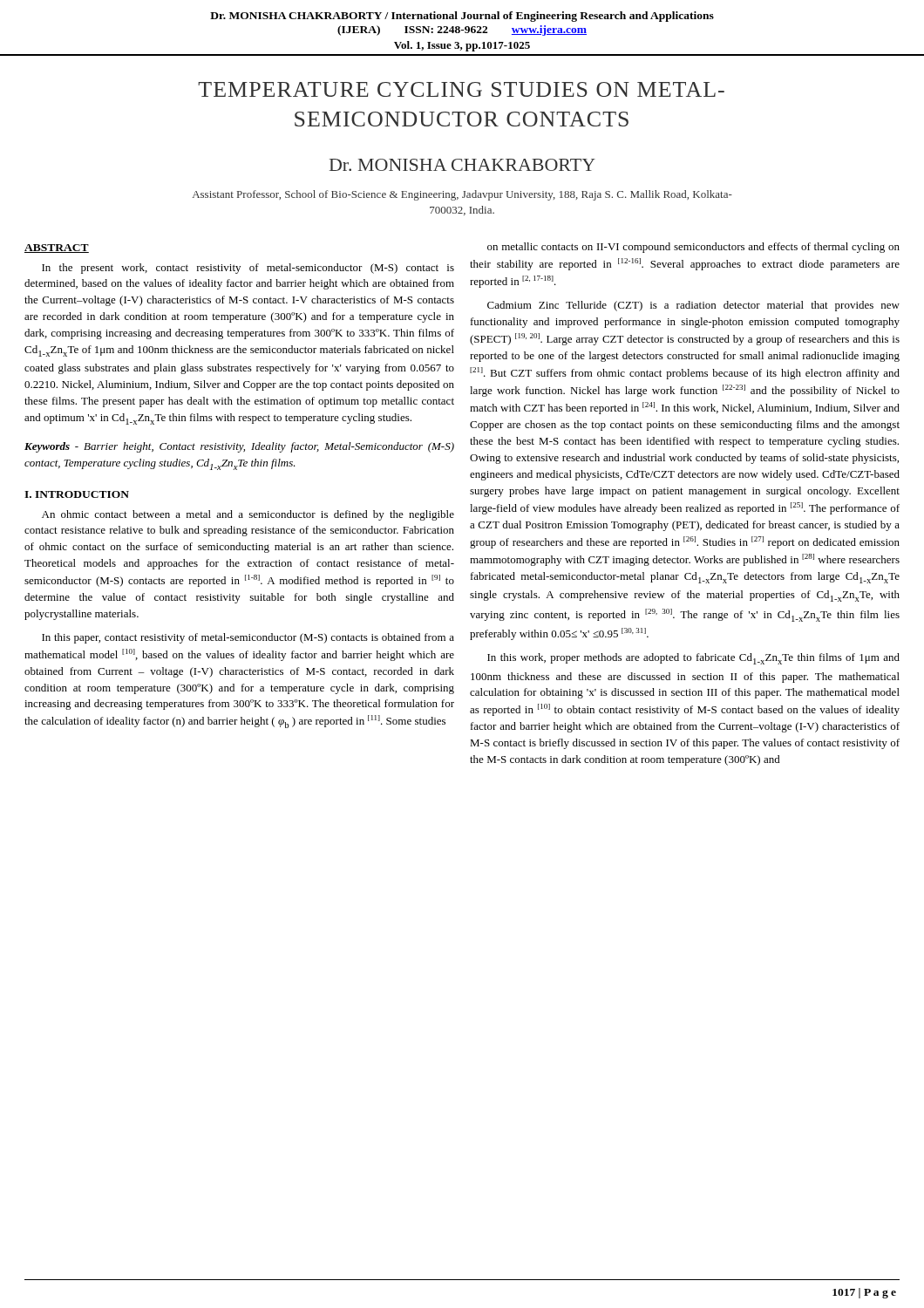Locate the text starting "TEMPERATURE CYCLING STUDIES ON METAL-SEMICONDUCTOR CONTACTS"
This screenshot has height=1308, width=924.
pyautogui.click(x=462, y=104)
